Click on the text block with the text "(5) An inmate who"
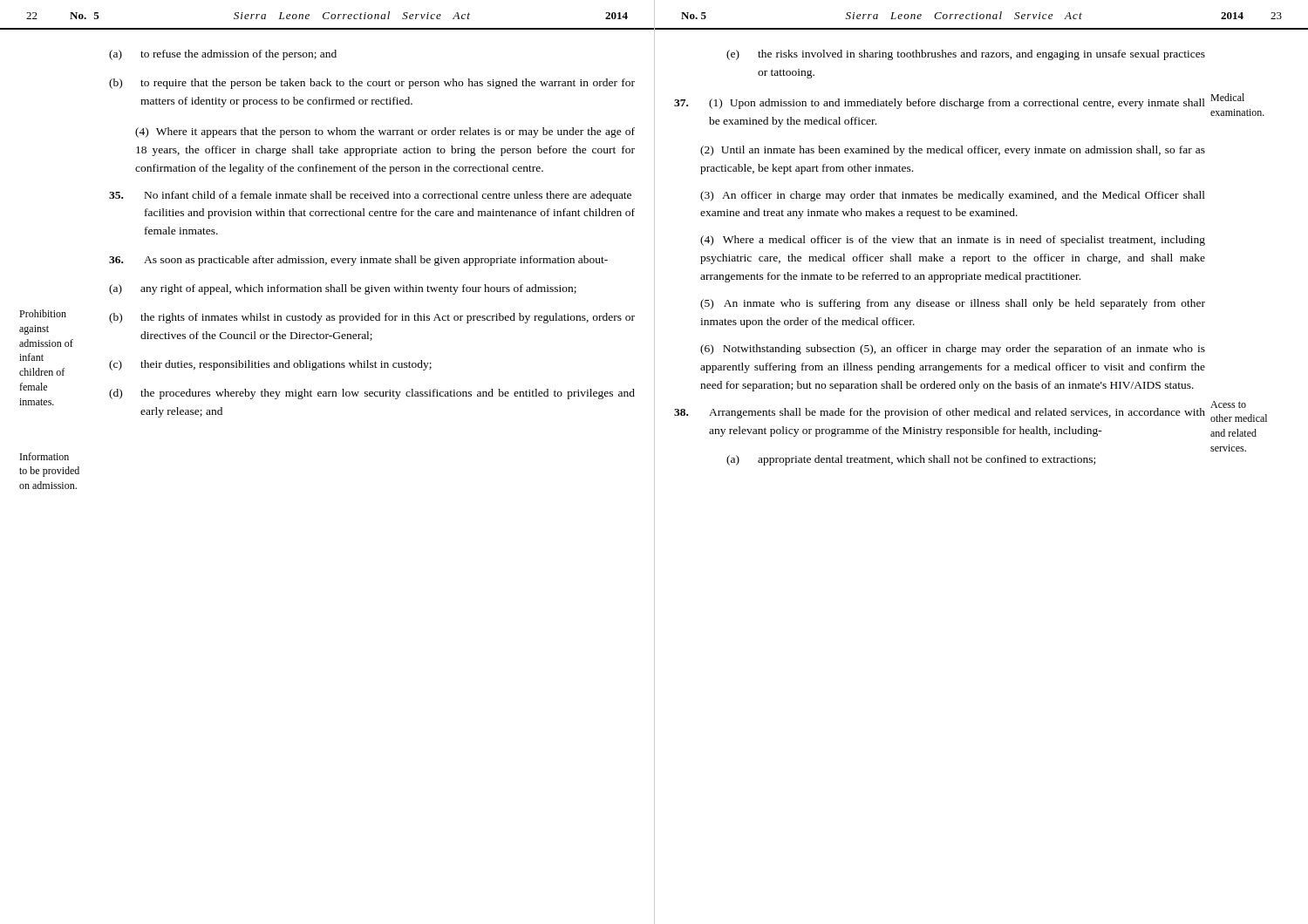 point(940,313)
